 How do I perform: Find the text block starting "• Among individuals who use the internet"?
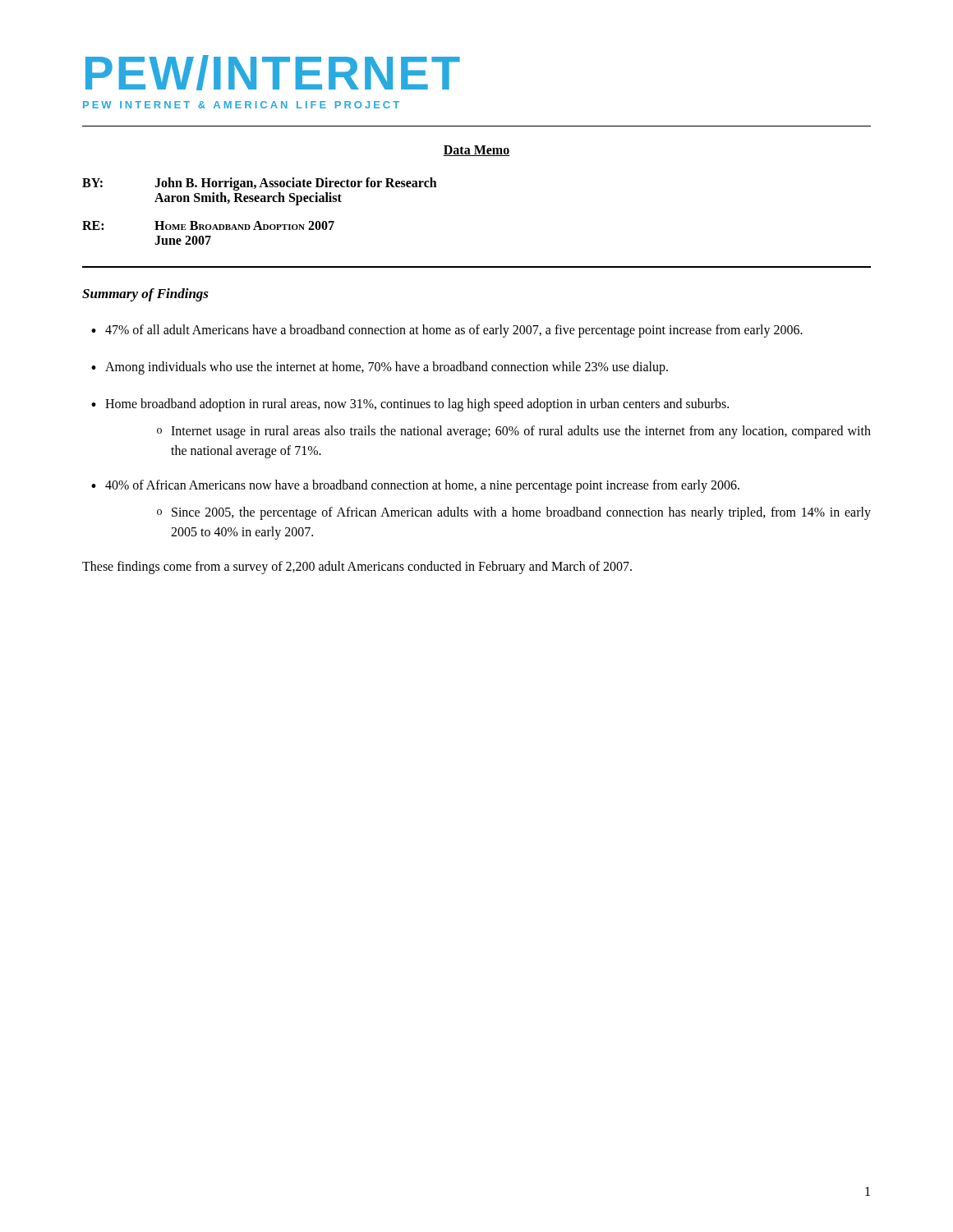476,368
